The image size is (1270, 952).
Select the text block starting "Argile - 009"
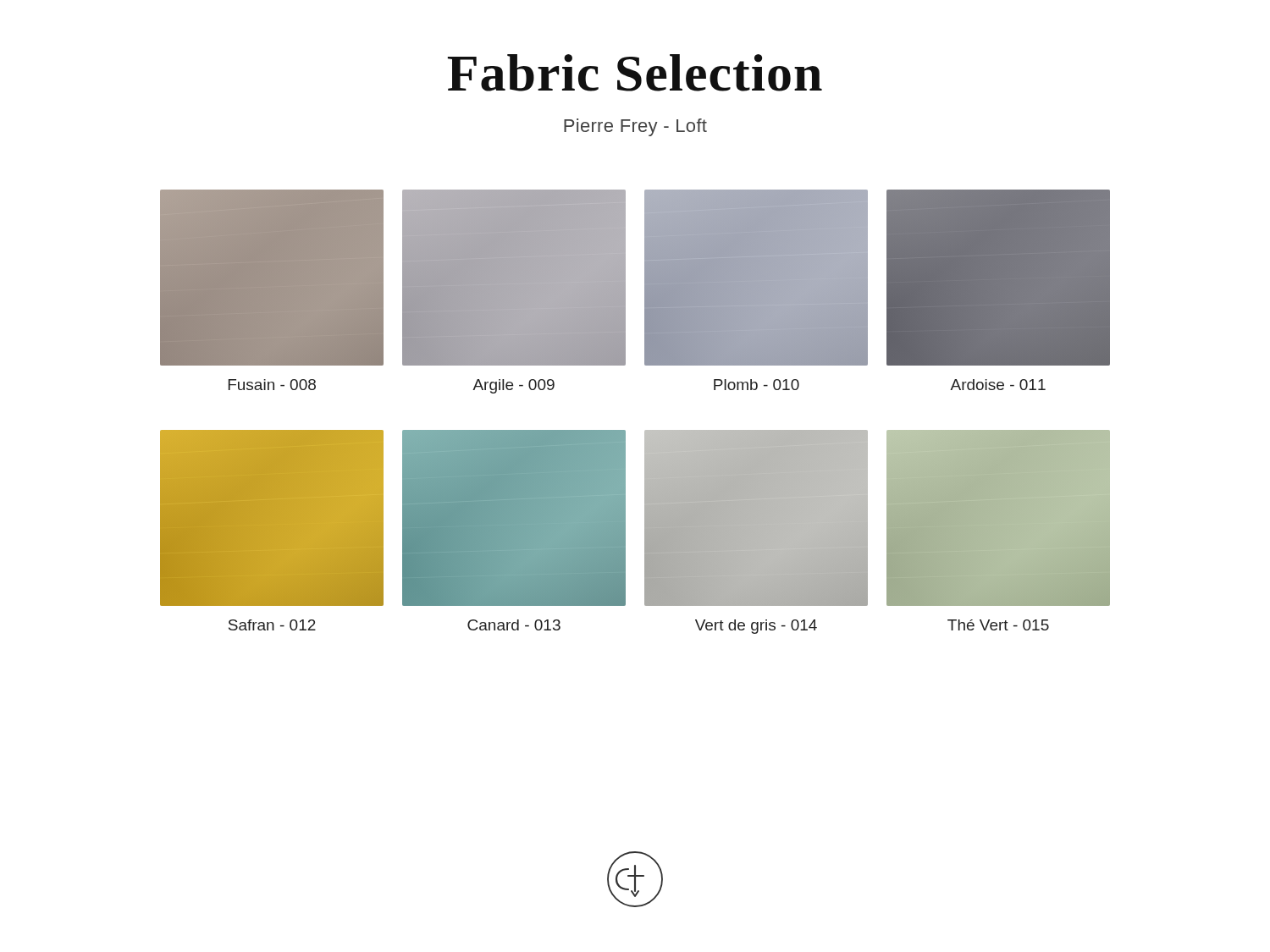click(x=514, y=385)
